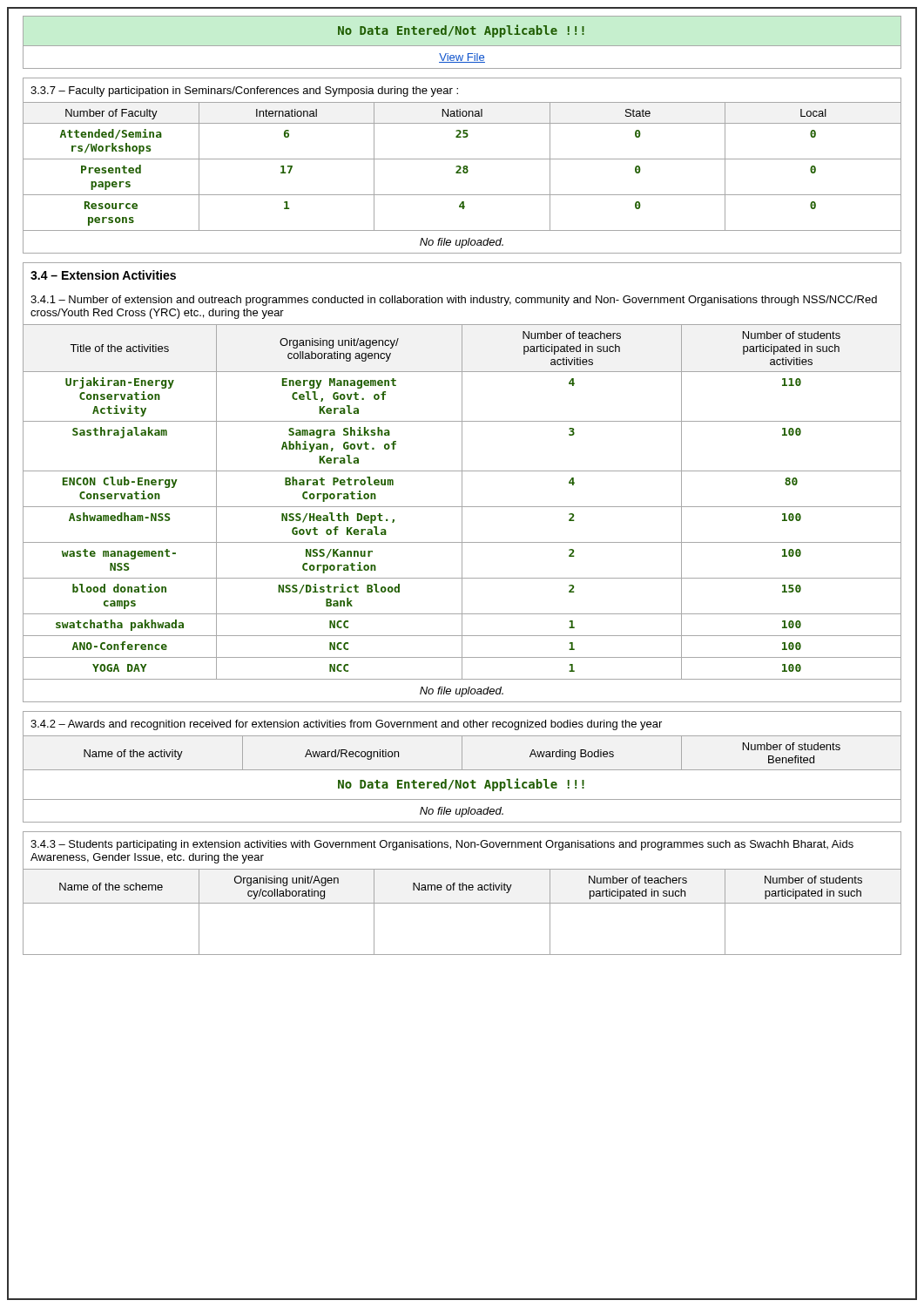Navigate to the passage starting "No Data Entered/Not Applicable !!!"

[462, 31]
